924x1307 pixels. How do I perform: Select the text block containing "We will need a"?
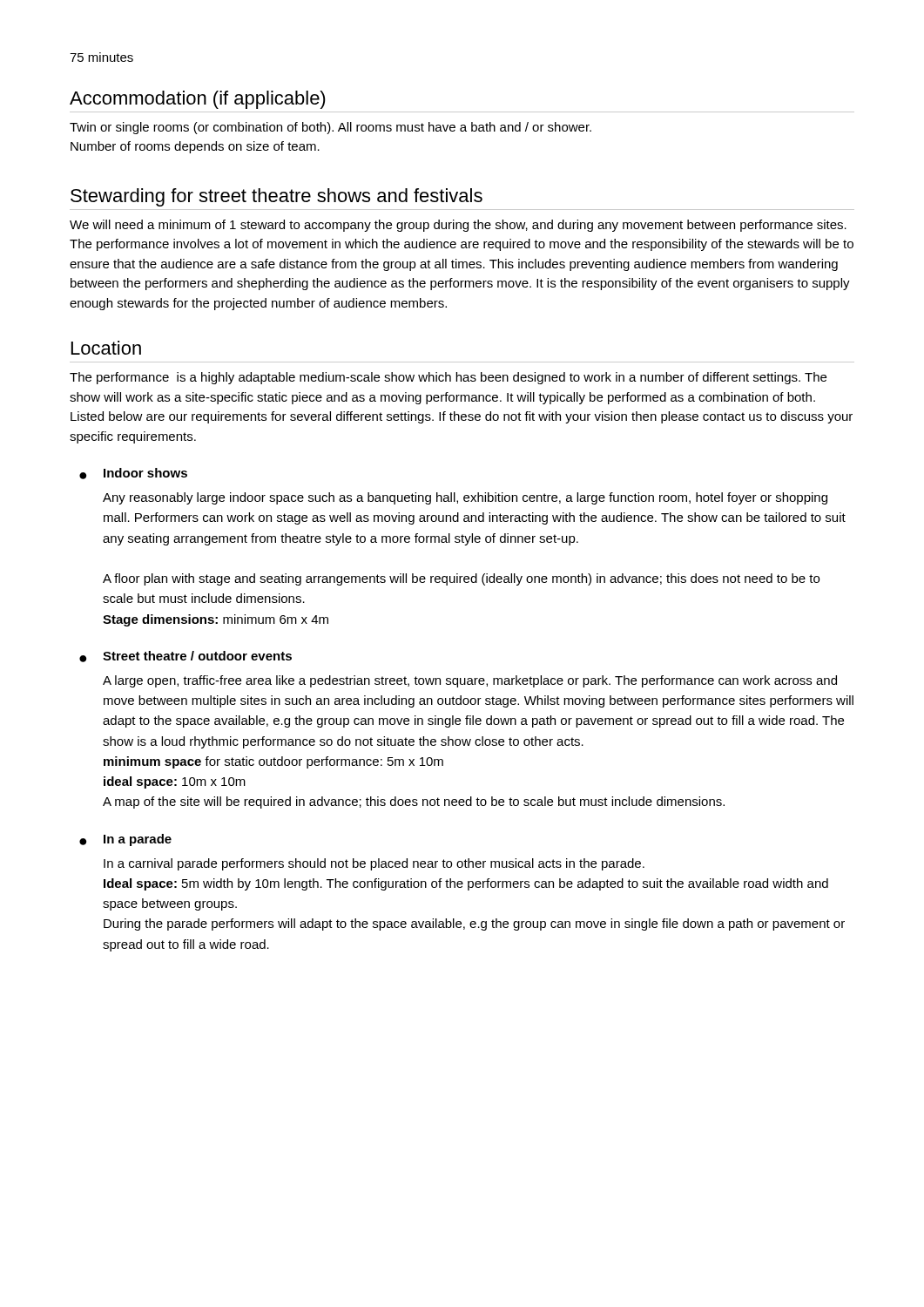point(462,263)
